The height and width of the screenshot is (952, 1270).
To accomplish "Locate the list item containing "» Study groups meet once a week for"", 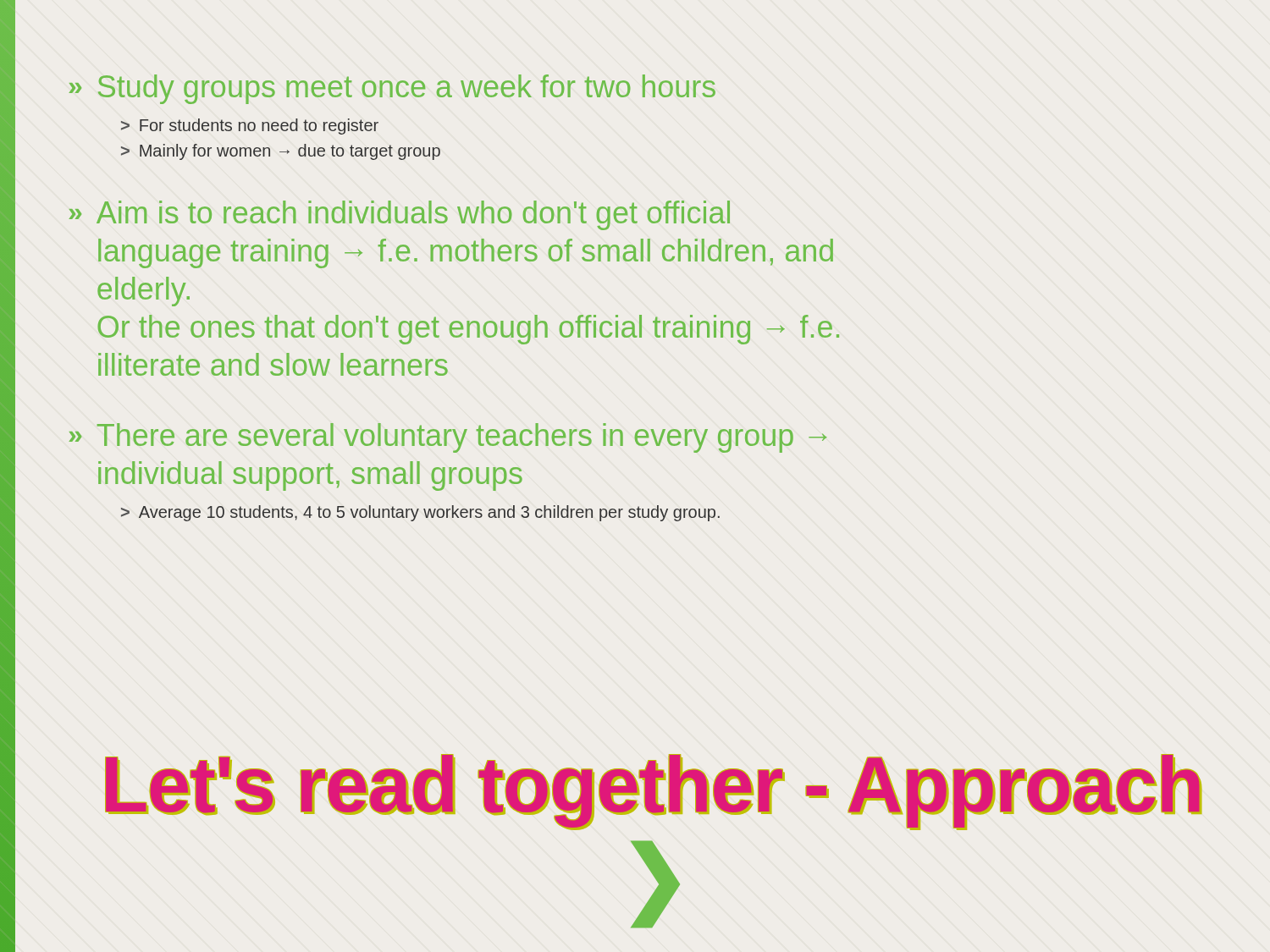I will point(392,87).
